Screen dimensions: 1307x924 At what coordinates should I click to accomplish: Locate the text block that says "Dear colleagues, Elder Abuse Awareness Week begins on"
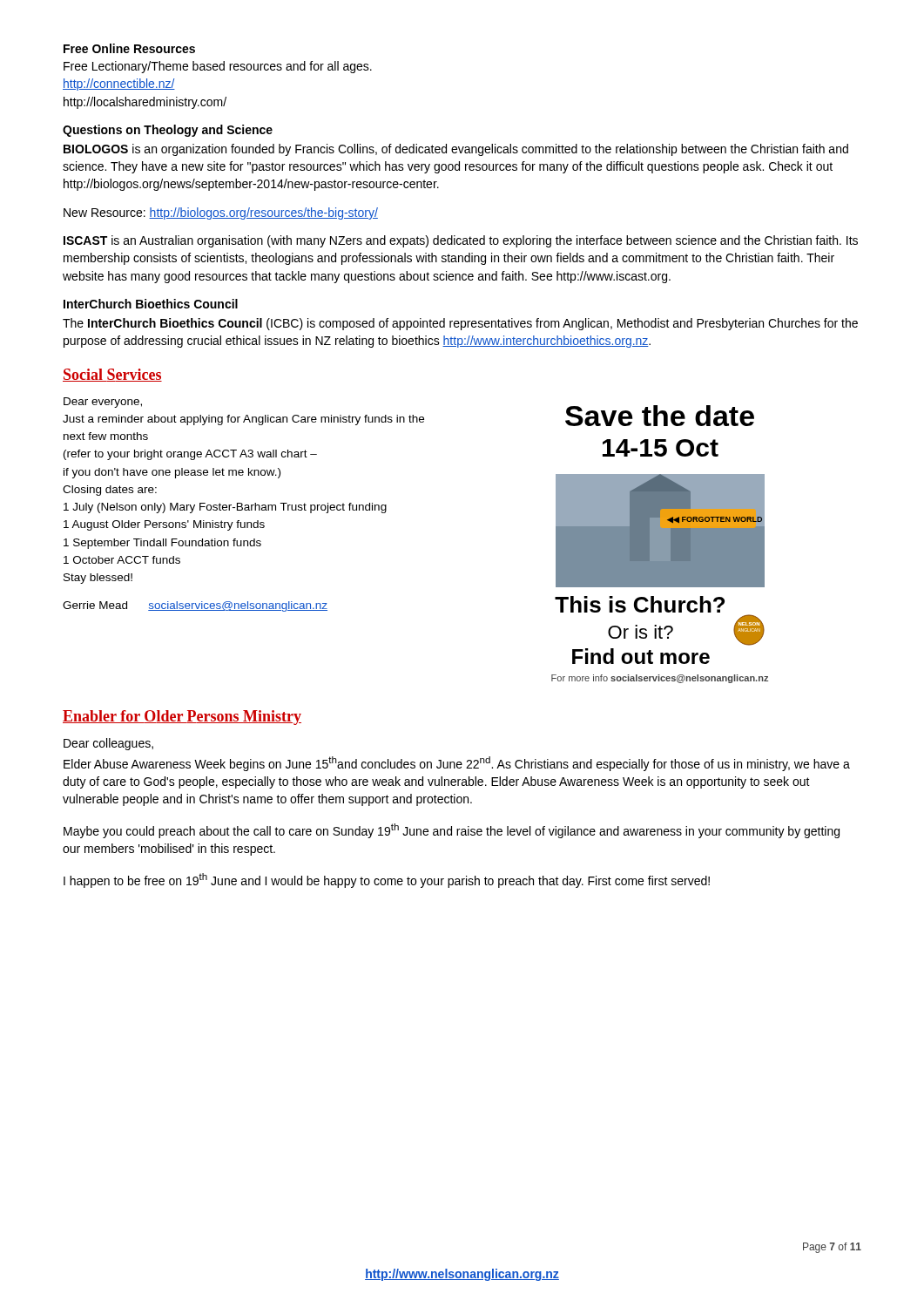456,771
